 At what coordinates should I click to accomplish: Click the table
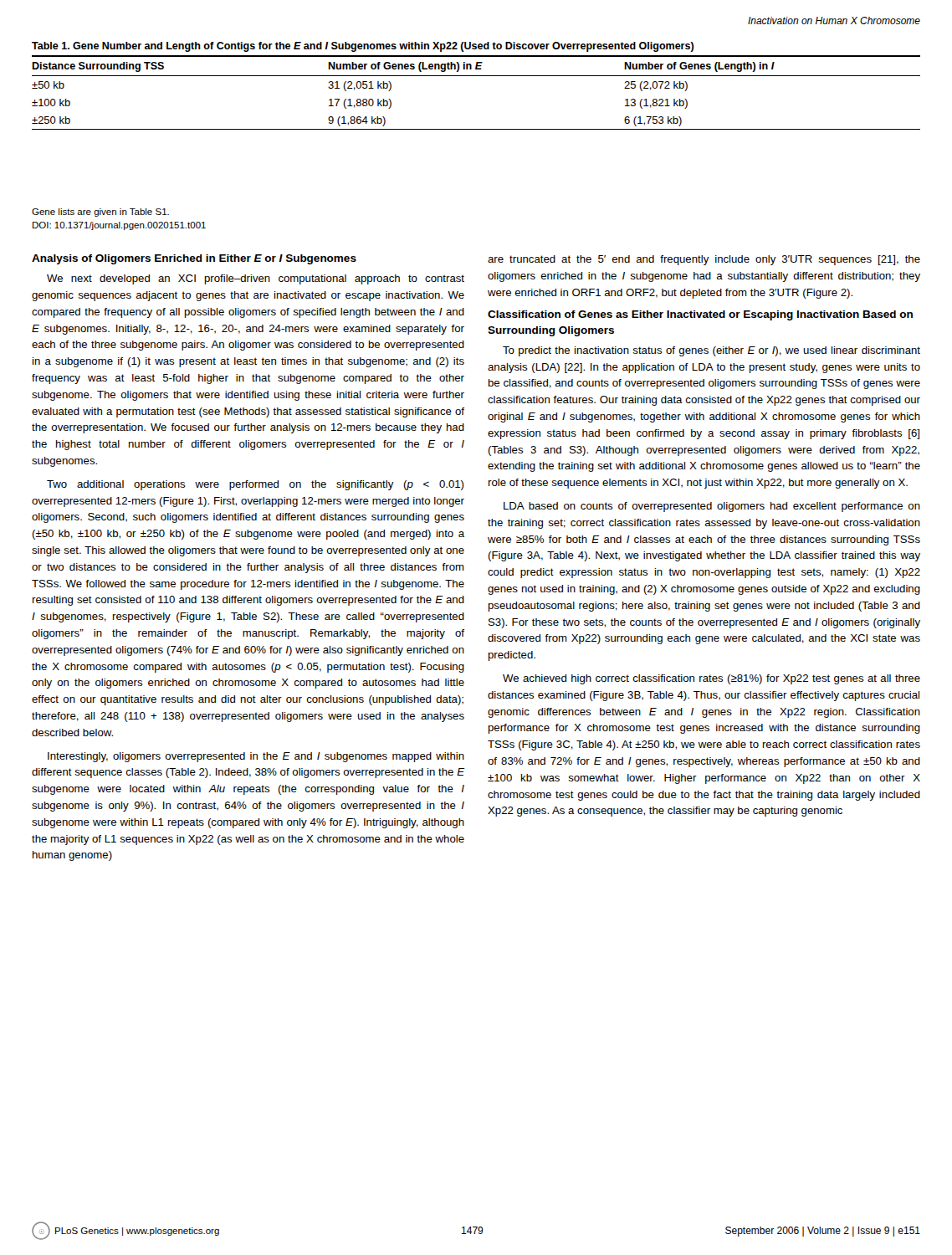(x=476, y=92)
